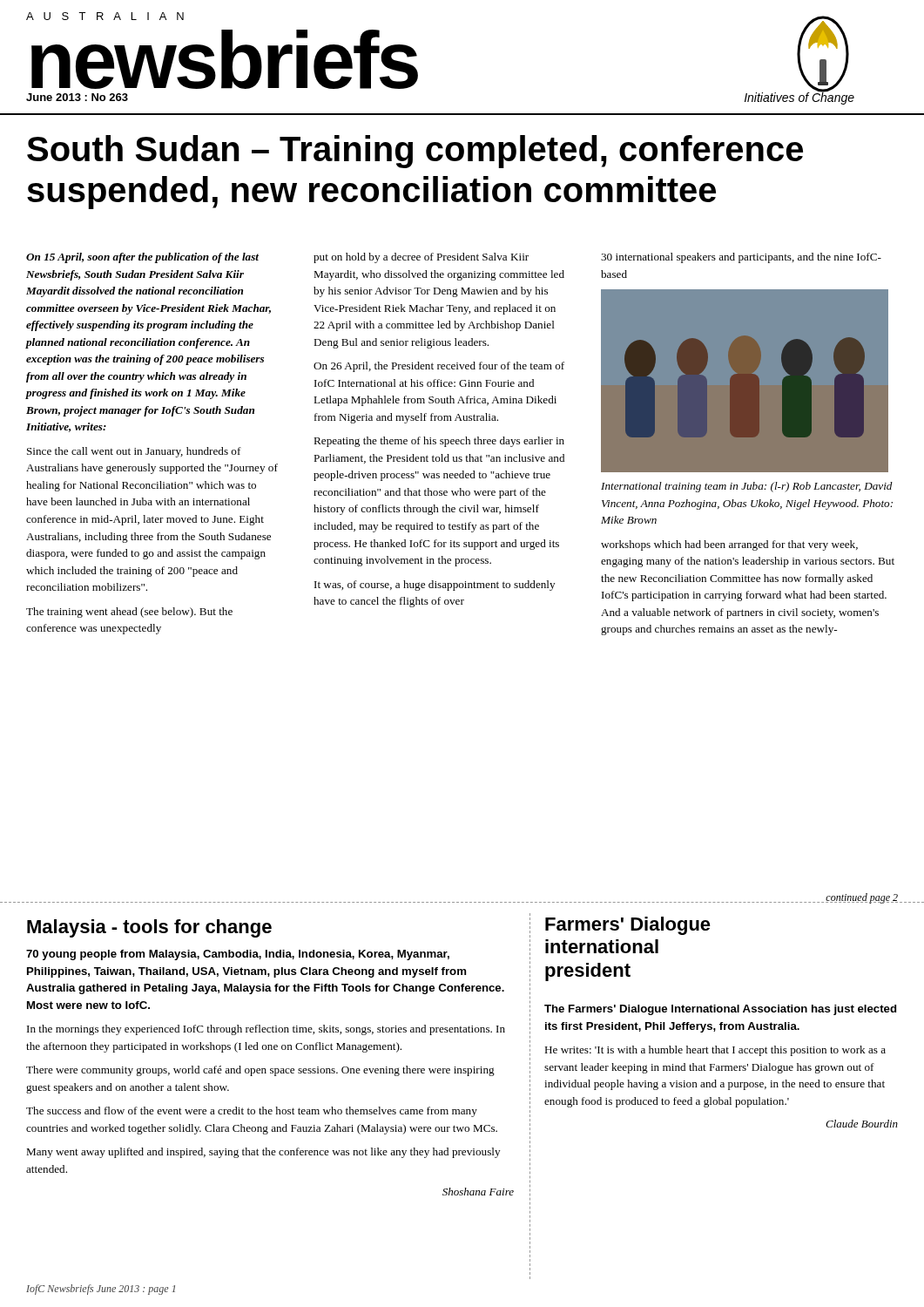Find the section header that reads "Farmers' Dialogueinternationalpresident"
Image resolution: width=924 pixels, height=1307 pixels.
coord(628,948)
